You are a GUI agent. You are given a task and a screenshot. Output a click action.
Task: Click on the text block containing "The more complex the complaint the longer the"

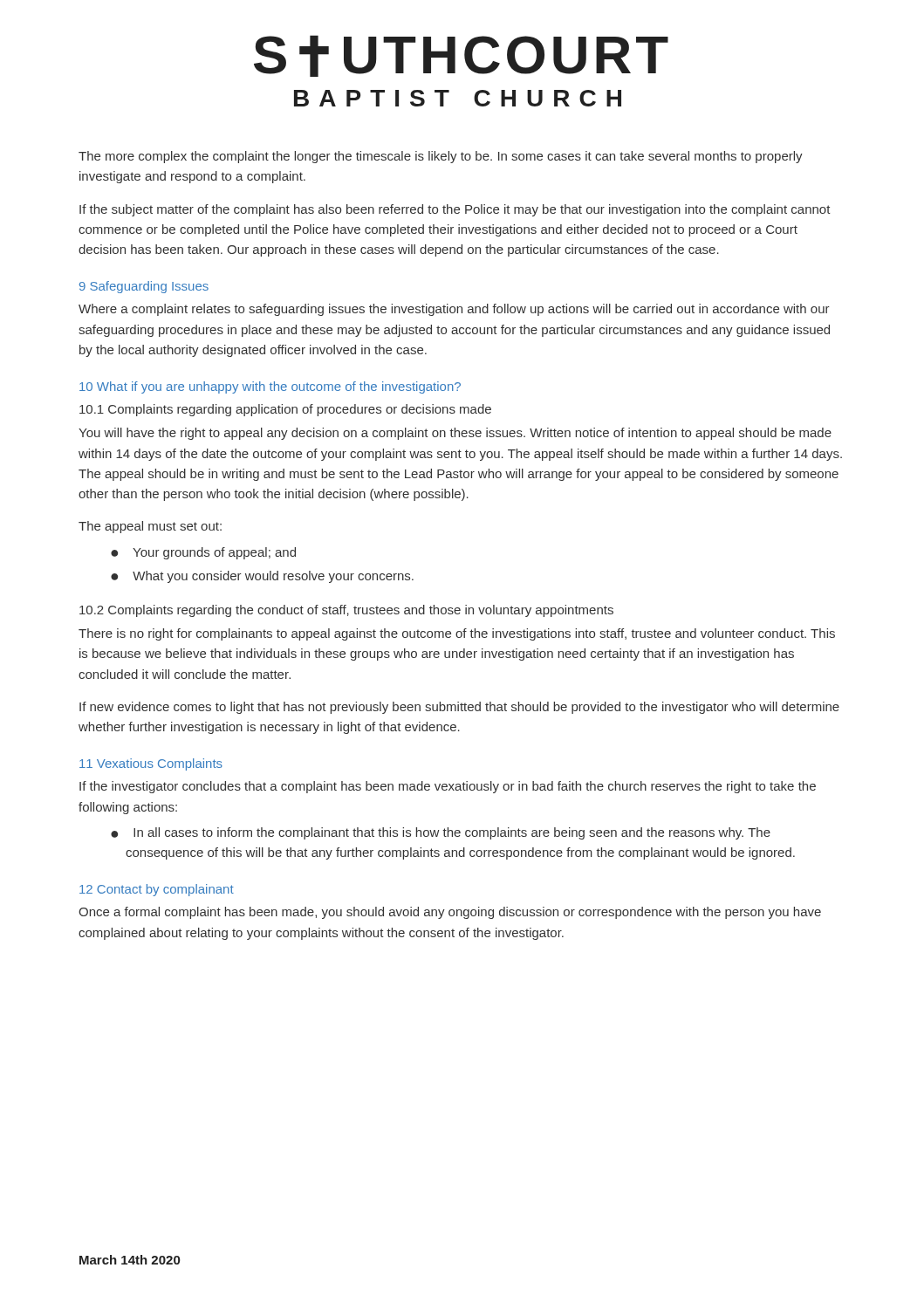[440, 166]
